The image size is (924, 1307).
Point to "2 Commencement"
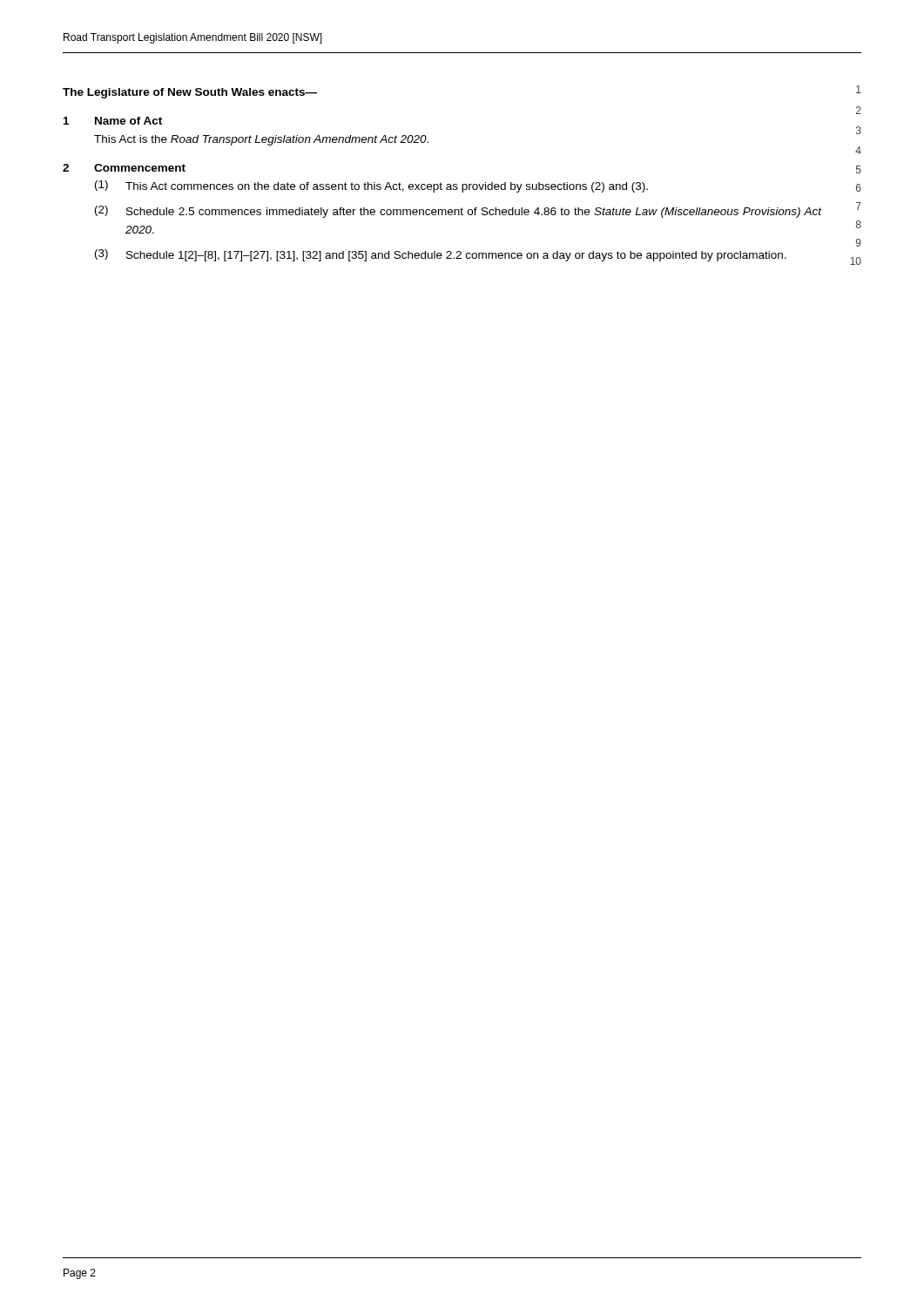(124, 168)
